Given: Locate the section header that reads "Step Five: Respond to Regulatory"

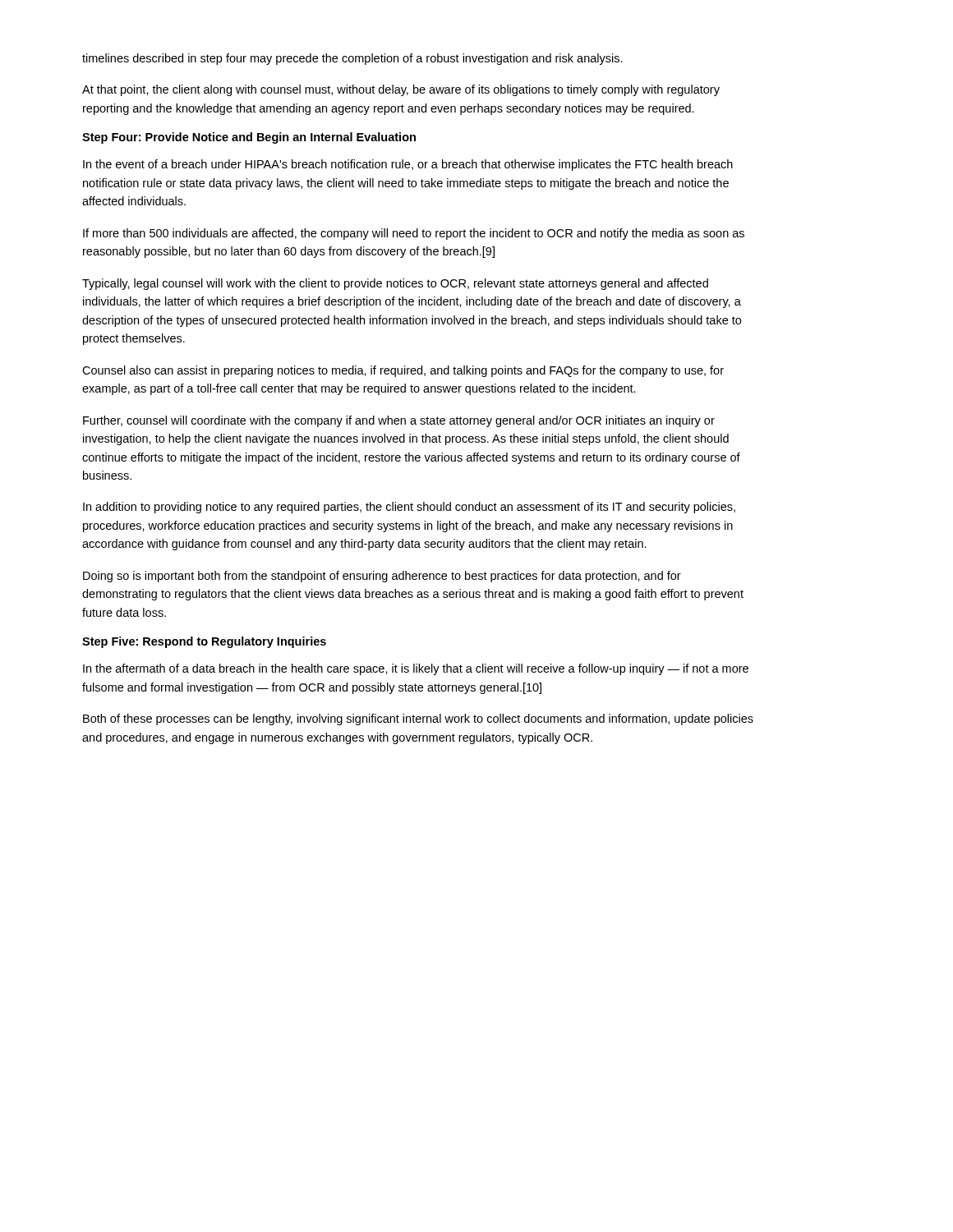Looking at the screenshot, I should click(204, 642).
